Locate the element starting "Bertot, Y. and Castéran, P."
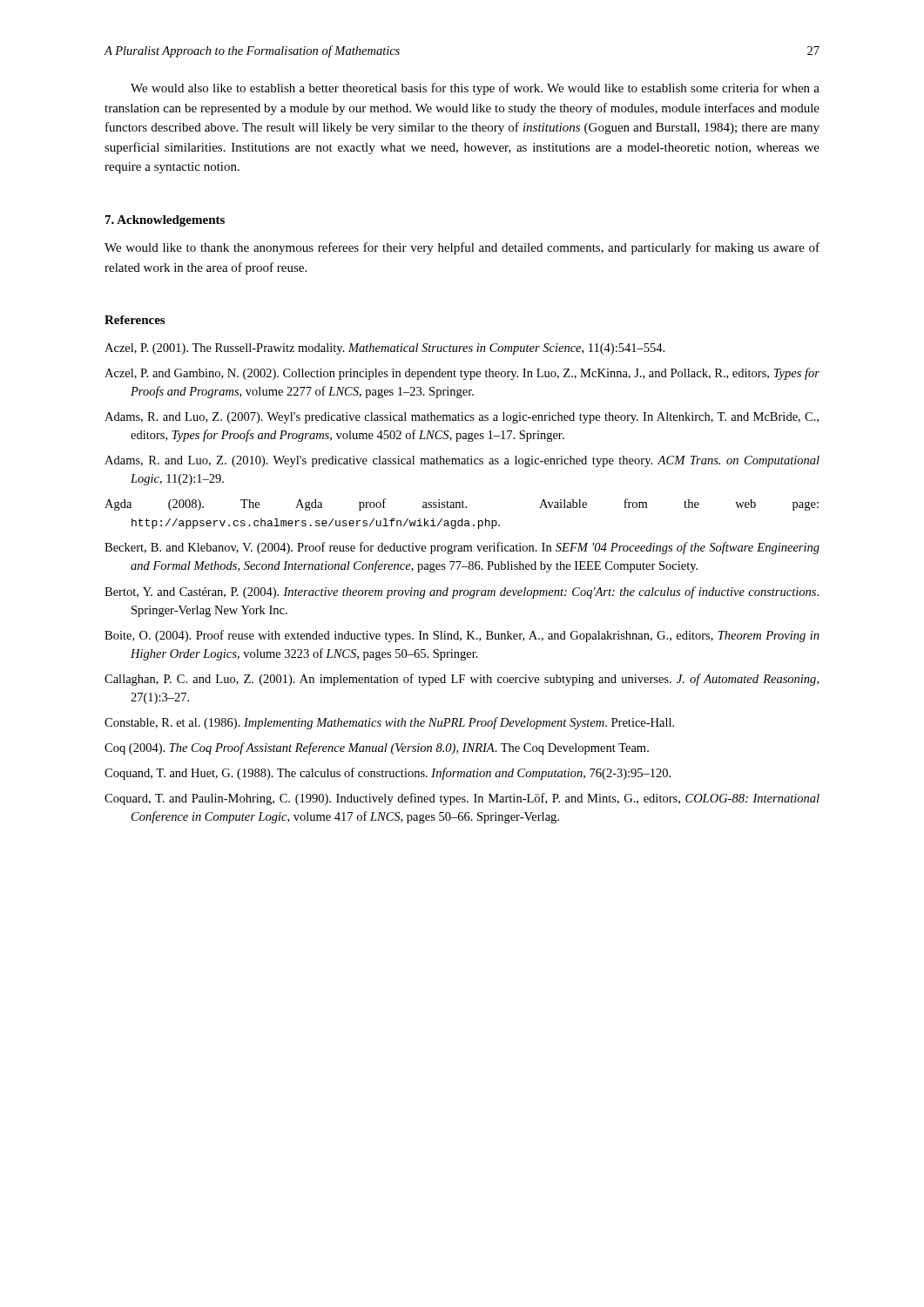The width and height of the screenshot is (924, 1307). pyautogui.click(x=462, y=600)
